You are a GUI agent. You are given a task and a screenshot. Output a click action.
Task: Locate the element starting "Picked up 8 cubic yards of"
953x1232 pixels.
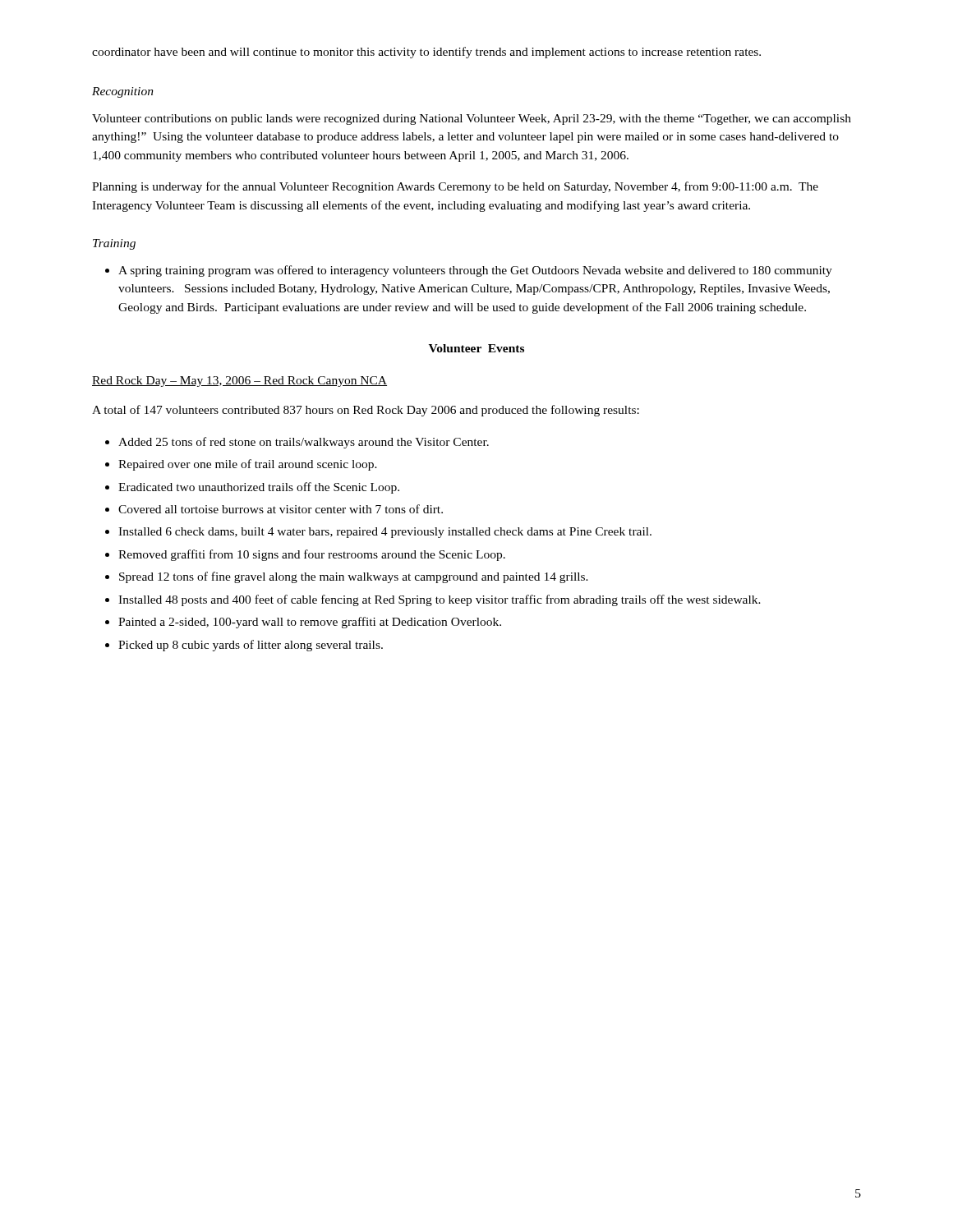click(251, 644)
